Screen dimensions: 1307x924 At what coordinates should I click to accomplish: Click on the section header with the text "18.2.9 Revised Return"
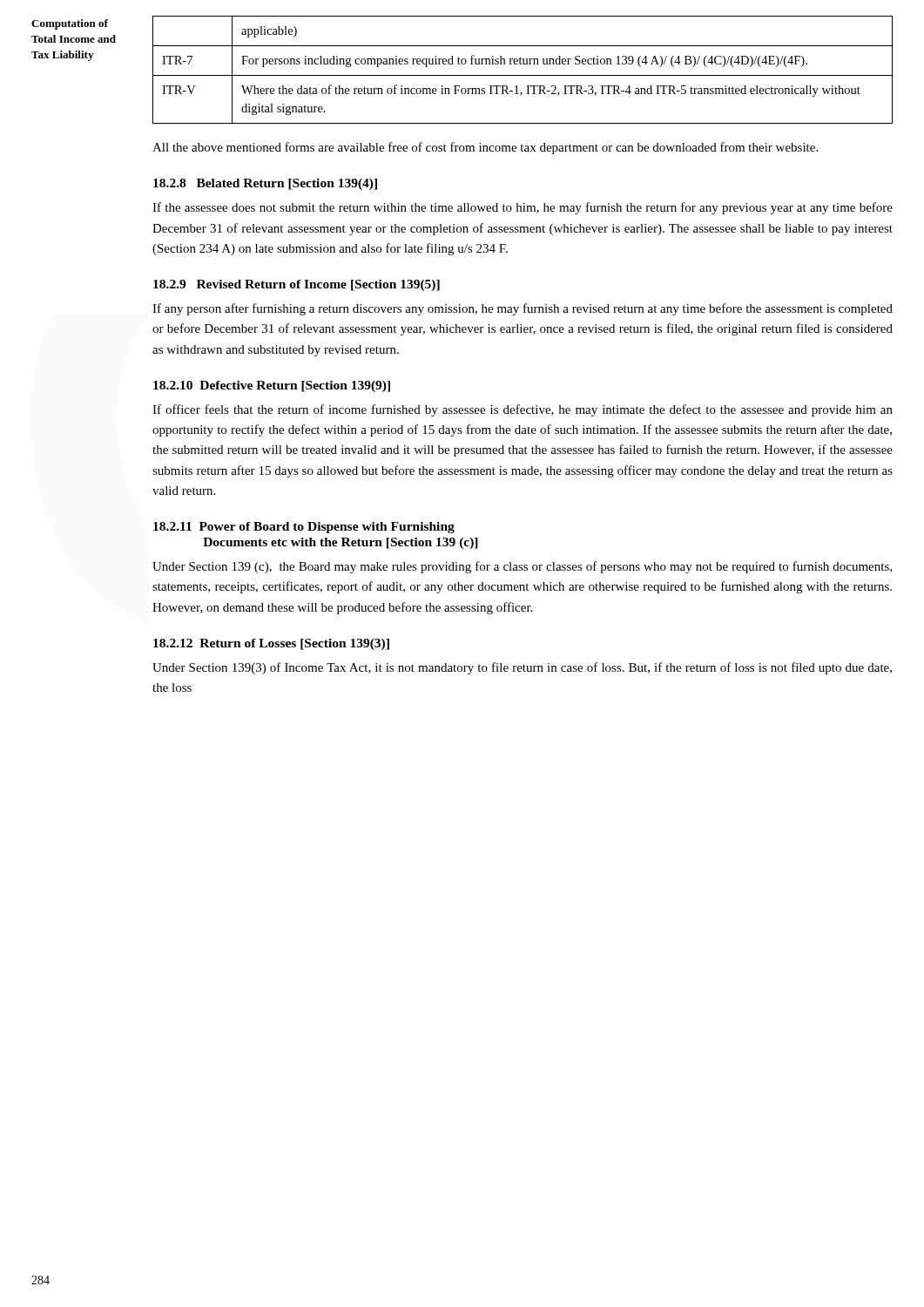[296, 284]
